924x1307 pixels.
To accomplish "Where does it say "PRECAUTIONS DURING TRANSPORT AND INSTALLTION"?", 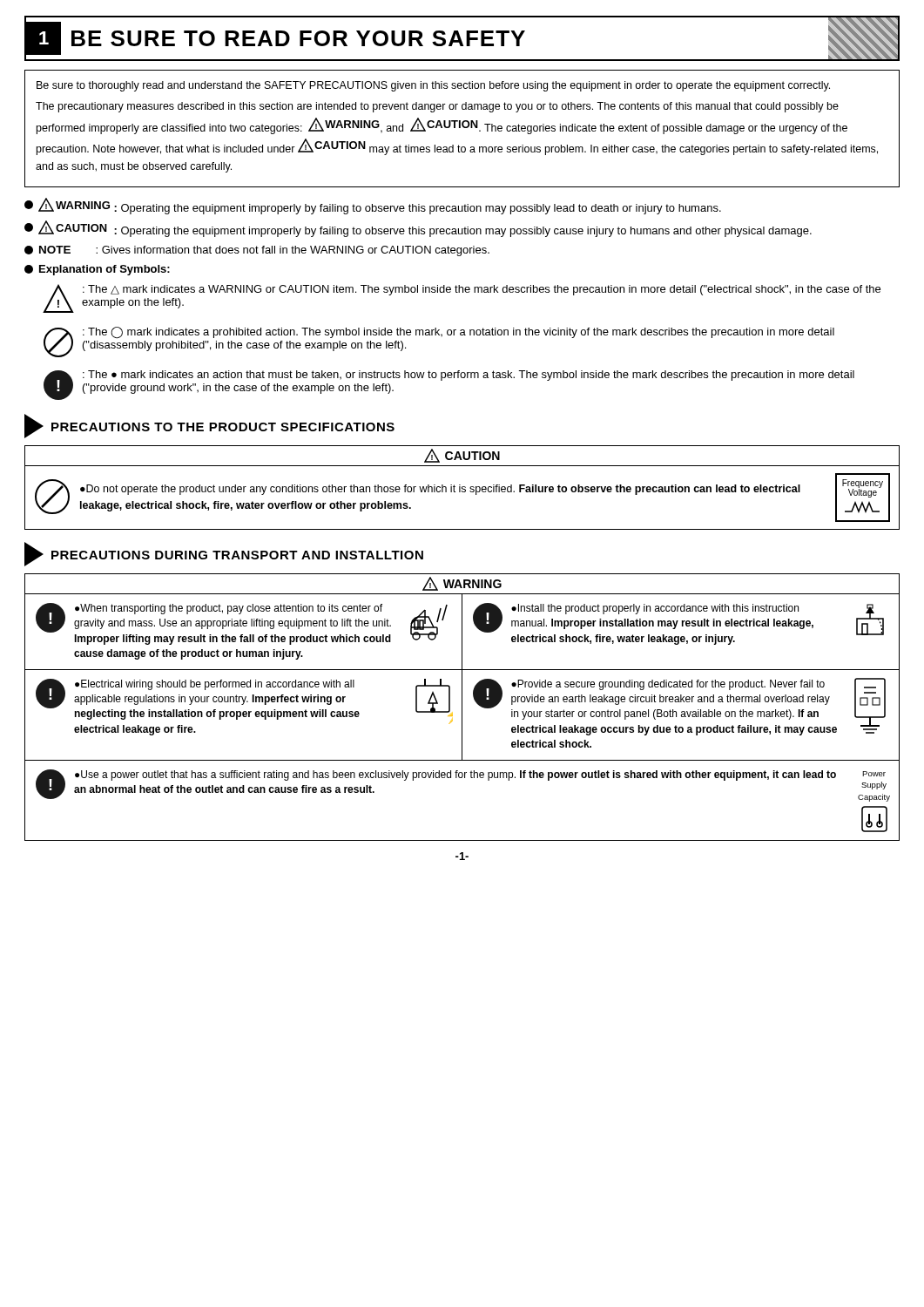I will 224,554.
